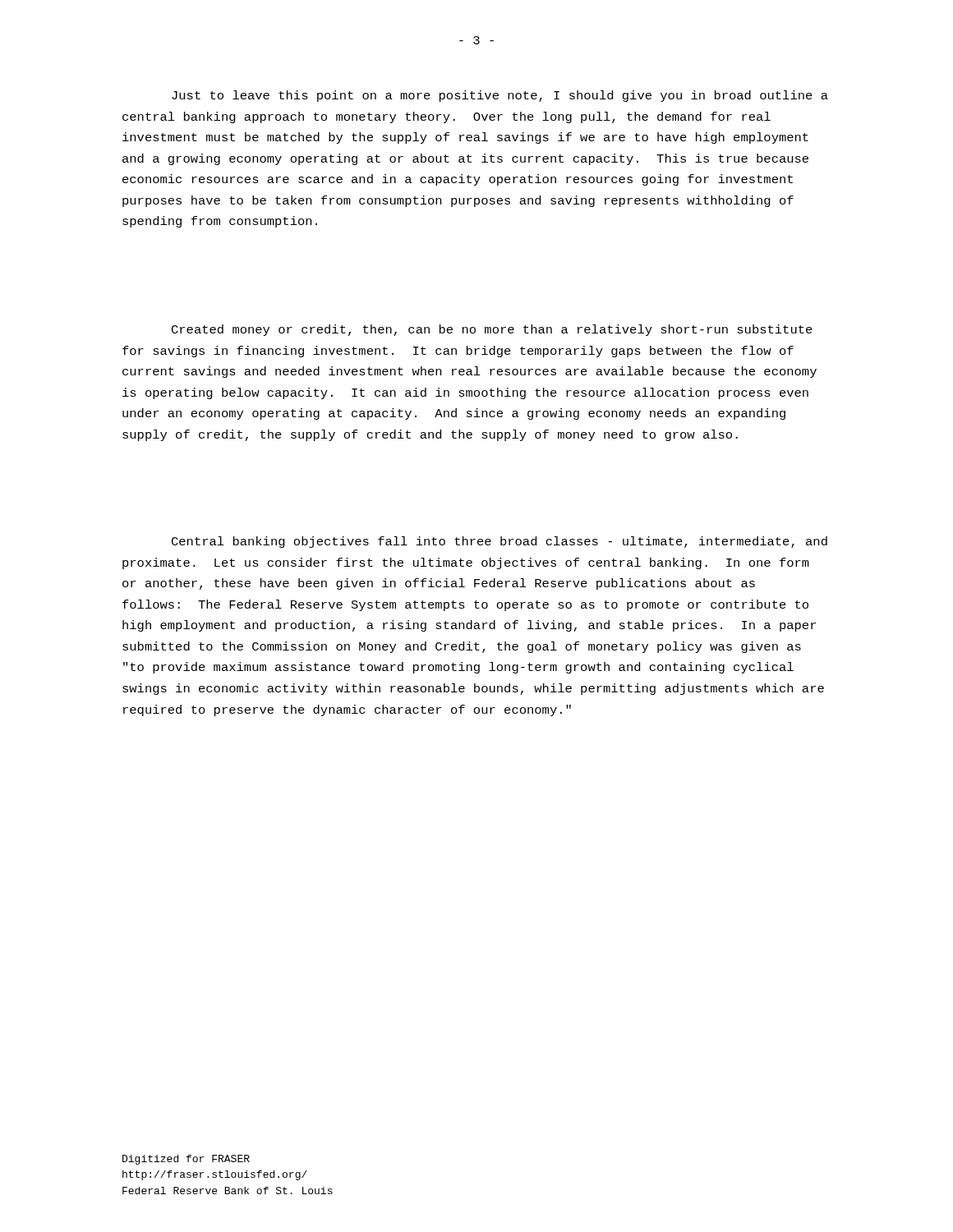Select the text block that says "Central banking objectives fall"
953x1232 pixels.
[476, 627]
